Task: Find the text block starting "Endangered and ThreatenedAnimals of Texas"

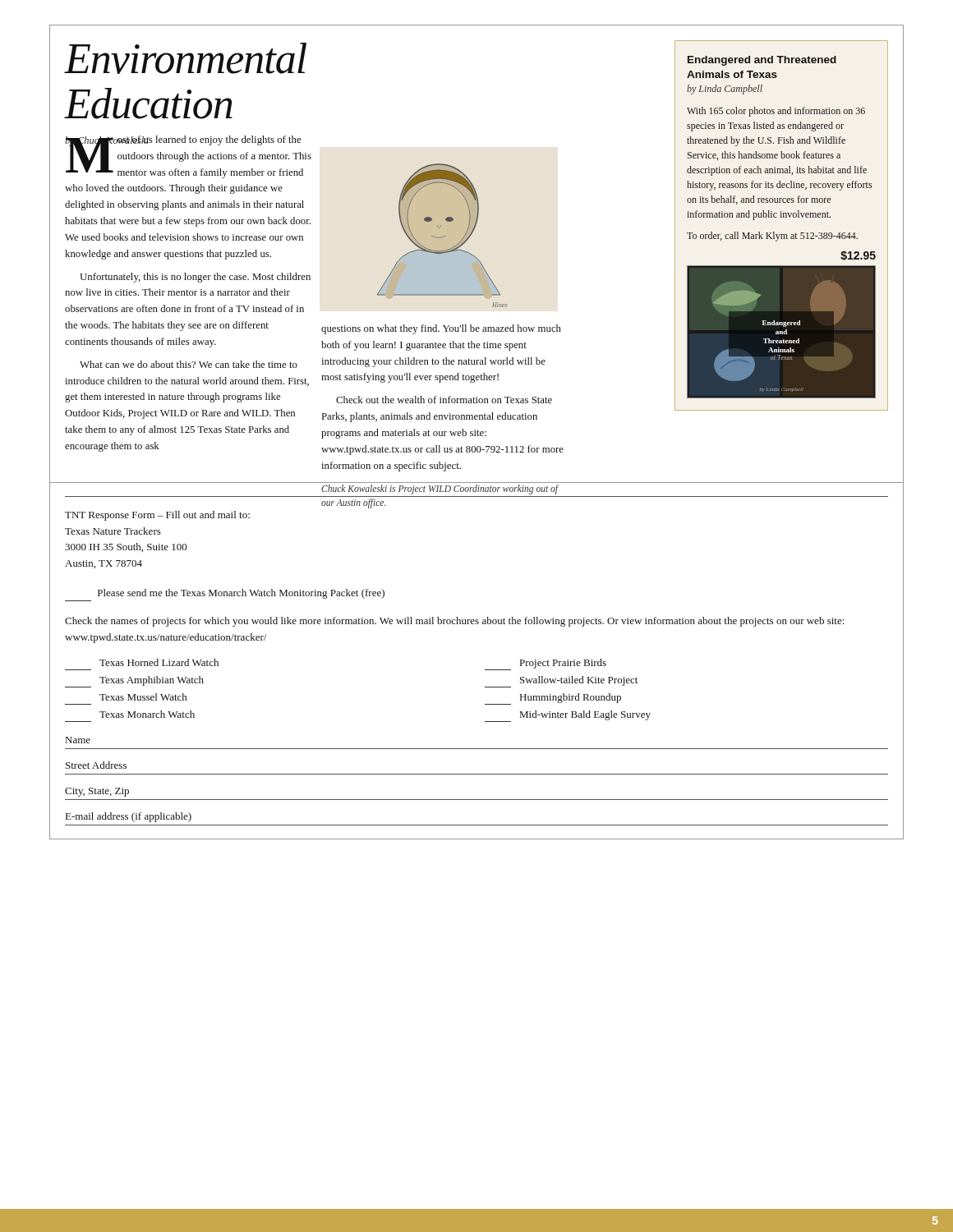Action: (x=781, y=67)
